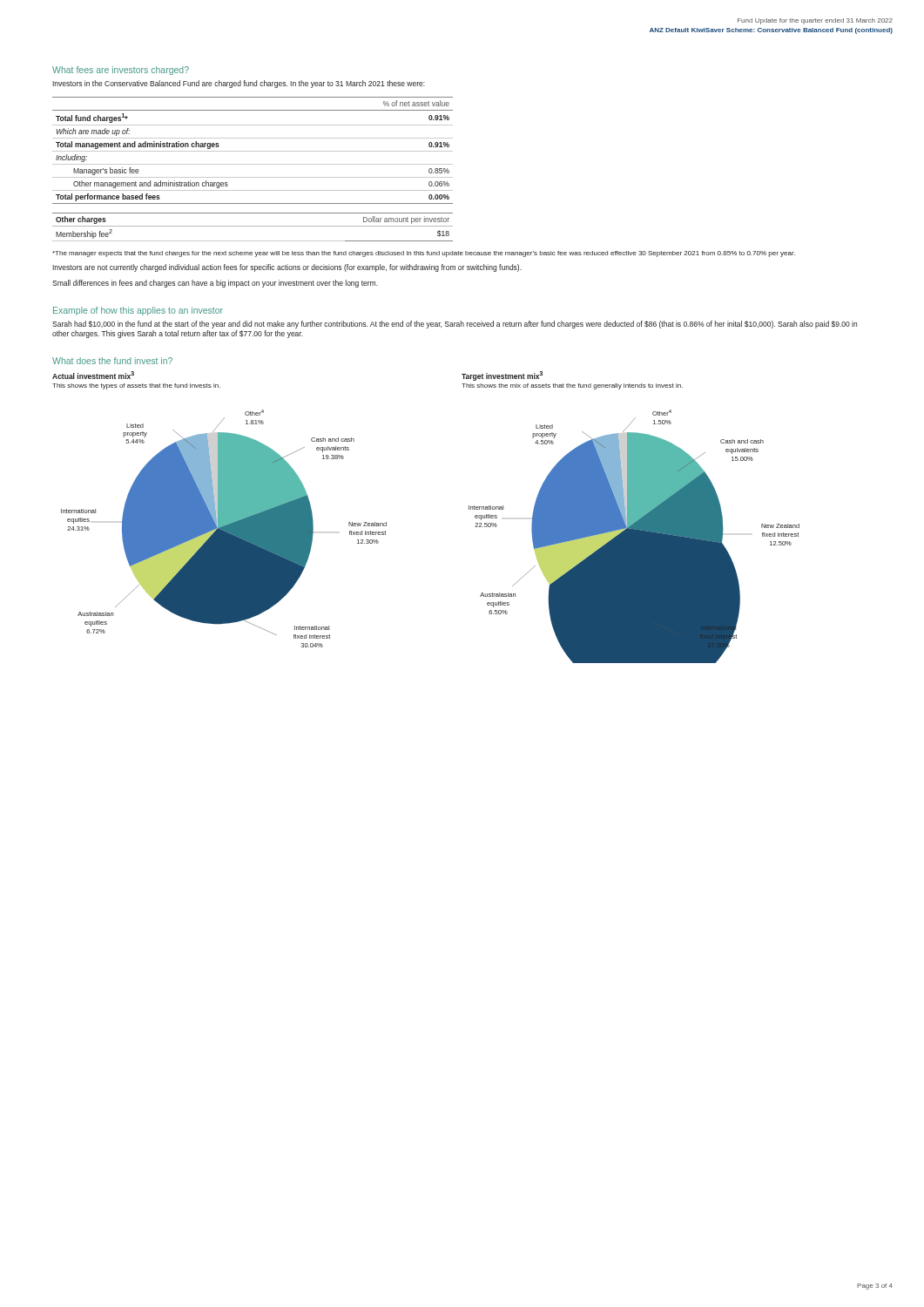This screenshot has width=924, height=1307.
Task: Point to the block beginning "Small differences in fees and charges can"
Action: pos(215,283)
